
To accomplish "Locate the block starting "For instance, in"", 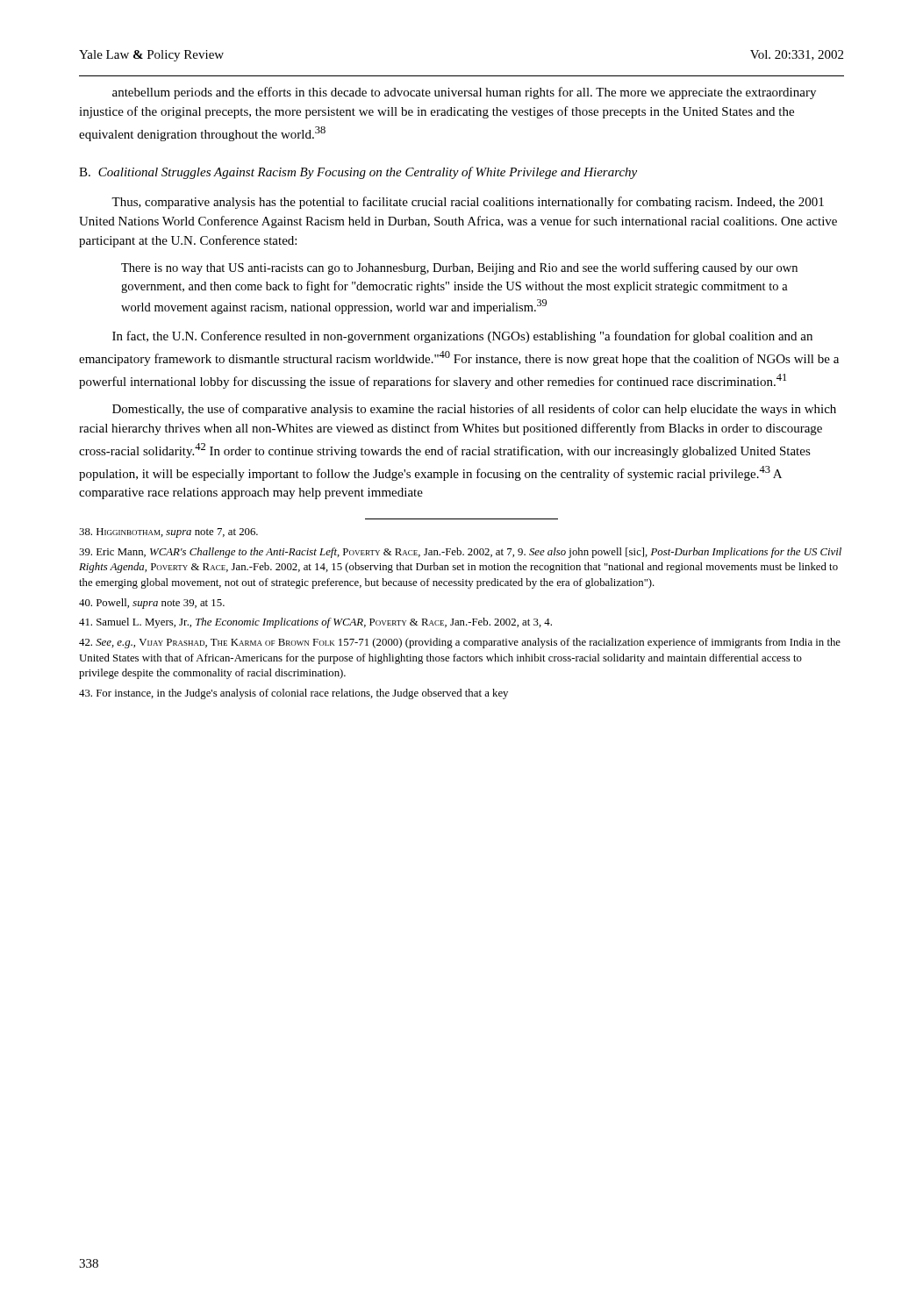I will coord(294,693).
